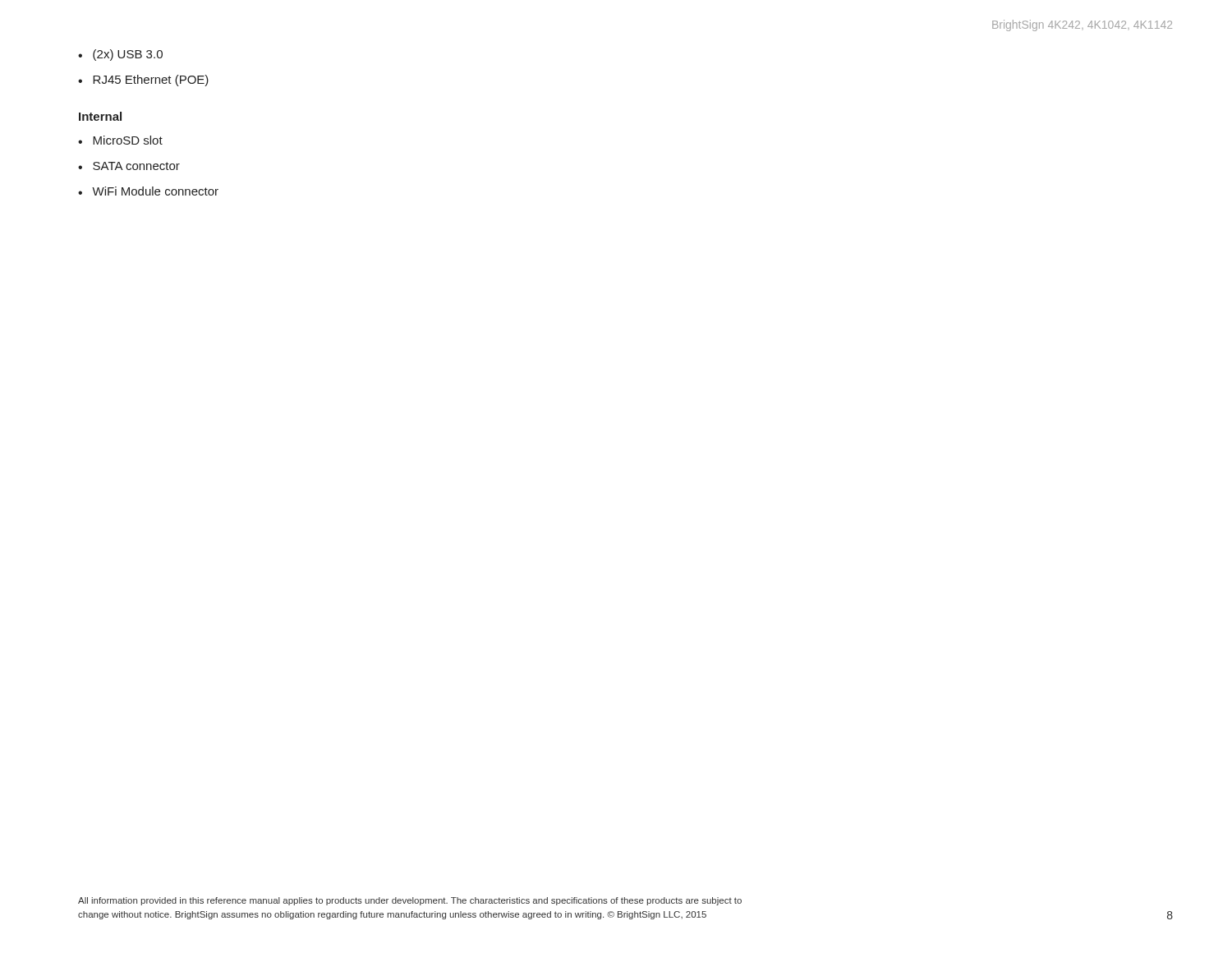
Task: Find the passage starting "• SATA connector"
Action: 129,167
